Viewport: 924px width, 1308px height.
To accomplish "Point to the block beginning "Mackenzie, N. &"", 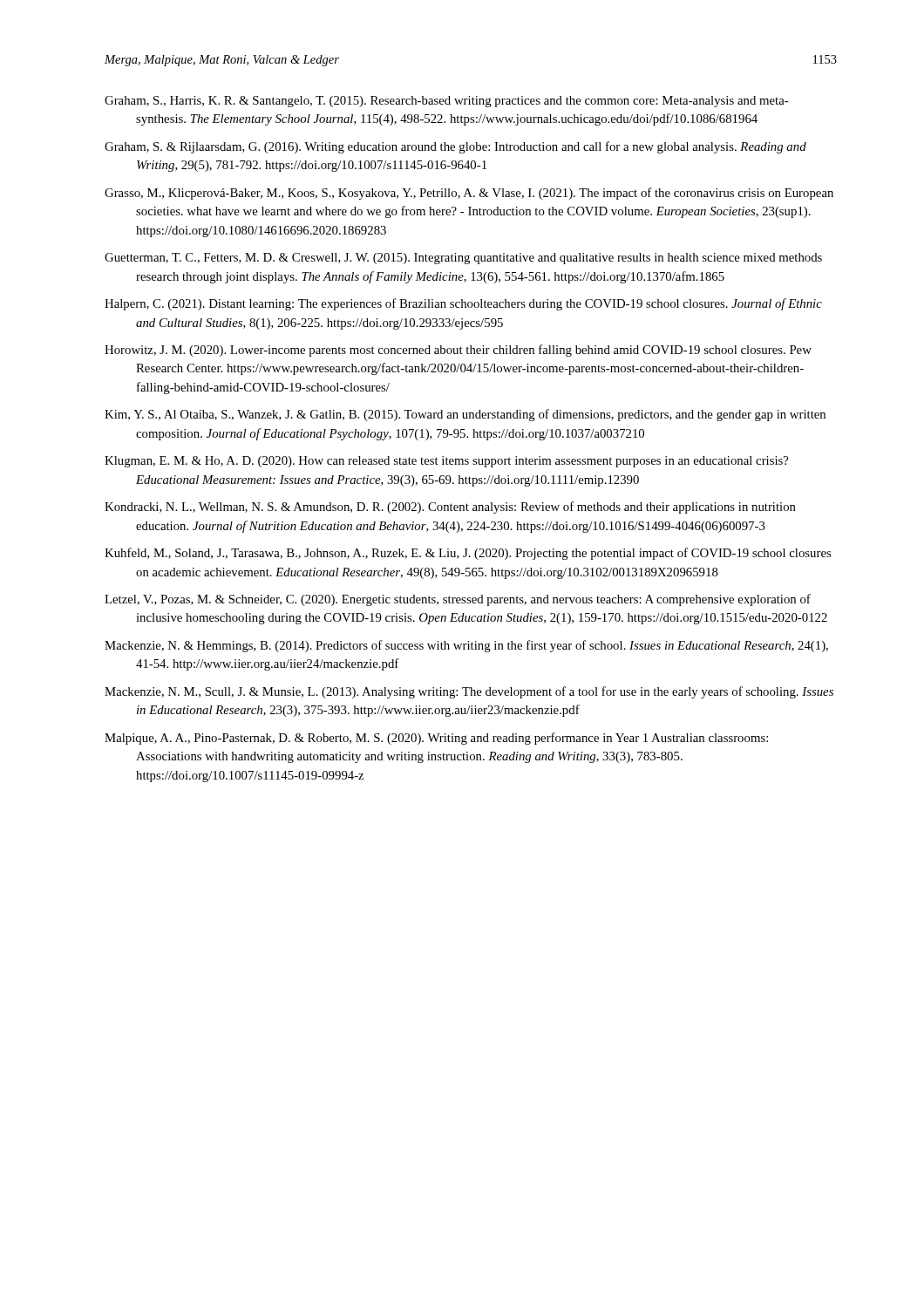I will click(x=467, y=655).
